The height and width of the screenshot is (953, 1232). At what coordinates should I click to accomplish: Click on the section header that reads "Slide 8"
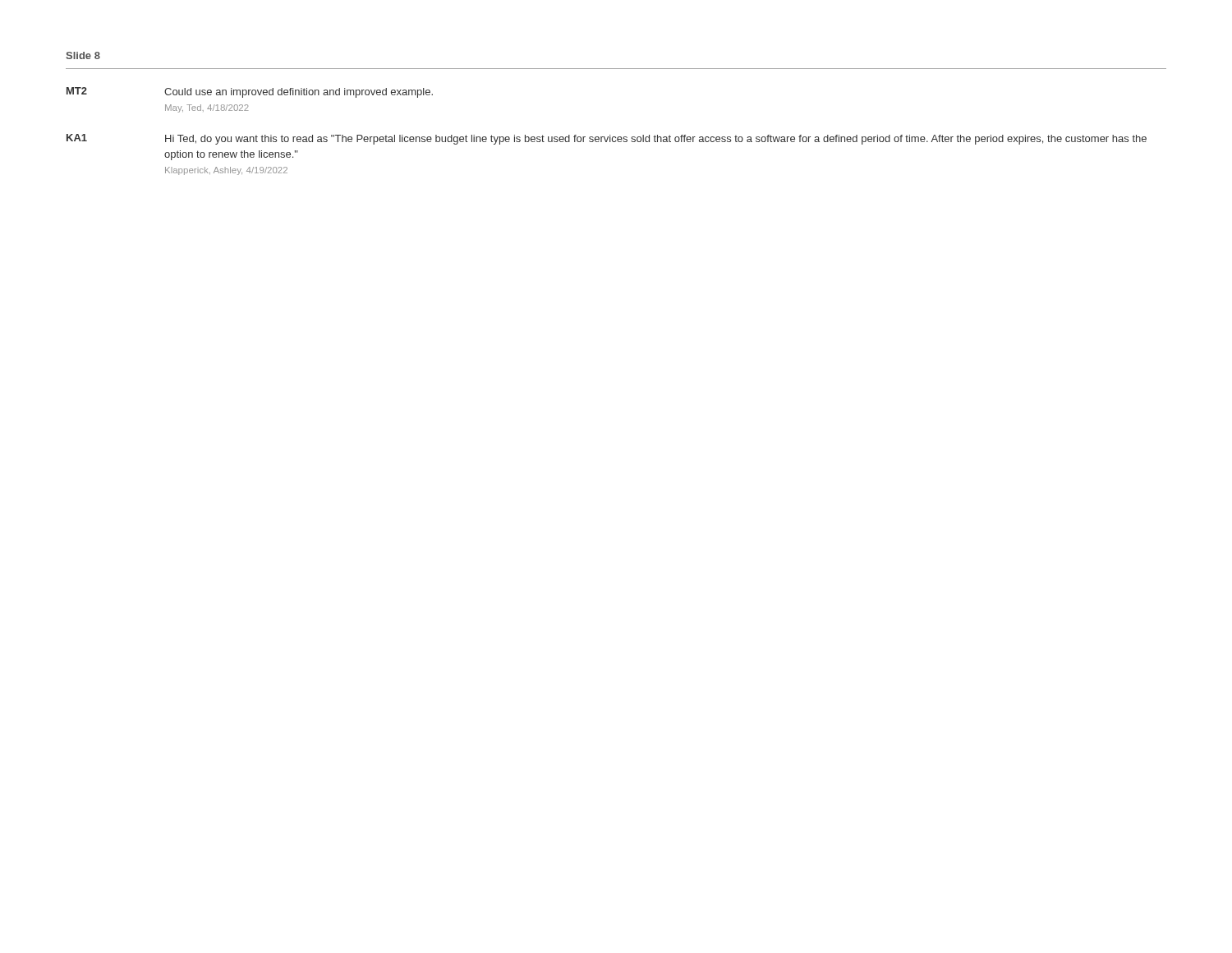[x=83, y=55]
